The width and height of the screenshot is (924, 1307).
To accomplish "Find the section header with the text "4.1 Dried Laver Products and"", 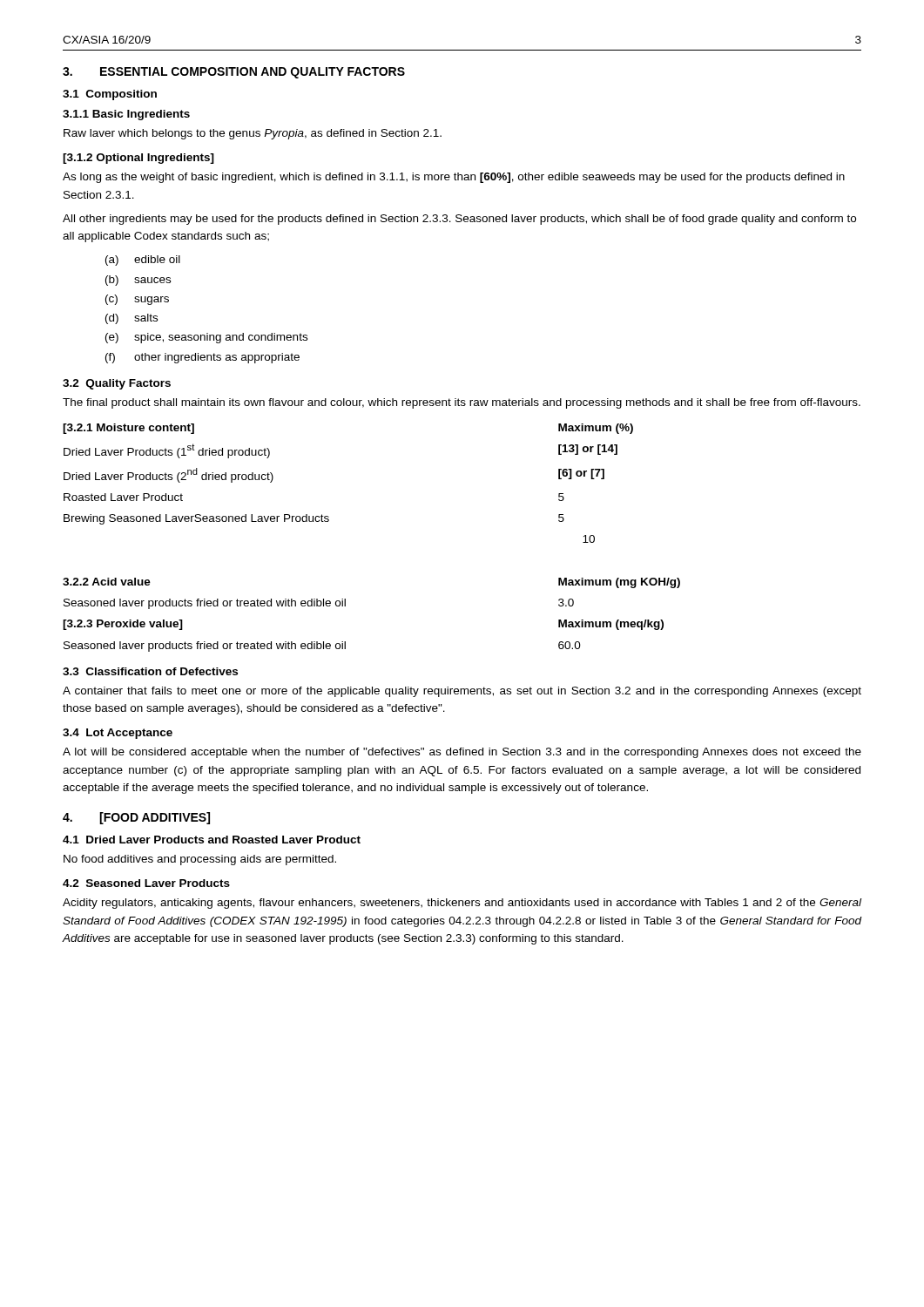I will (x=212, y=839).
